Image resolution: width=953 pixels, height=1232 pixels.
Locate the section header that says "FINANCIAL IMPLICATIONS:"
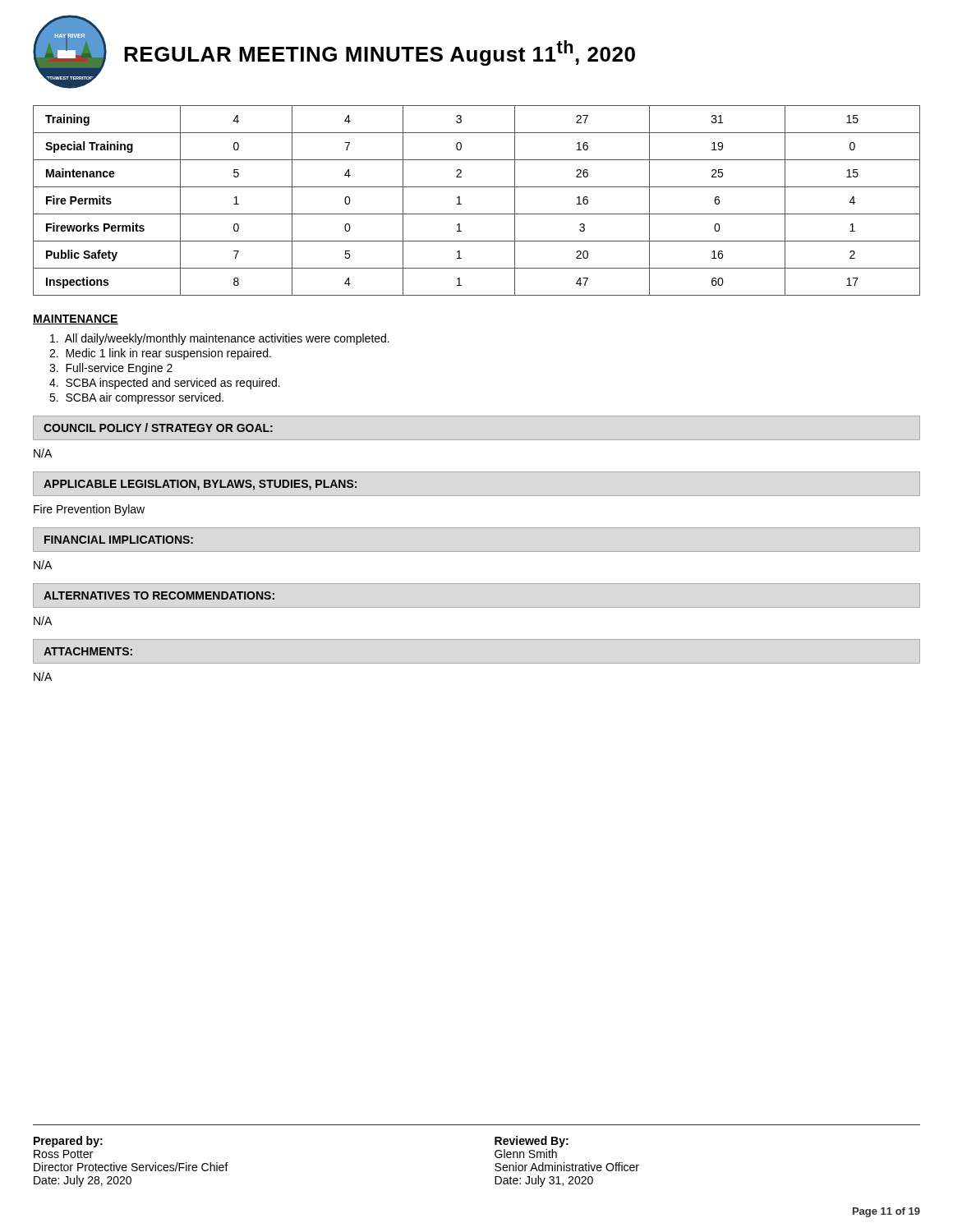click(119, 540)
